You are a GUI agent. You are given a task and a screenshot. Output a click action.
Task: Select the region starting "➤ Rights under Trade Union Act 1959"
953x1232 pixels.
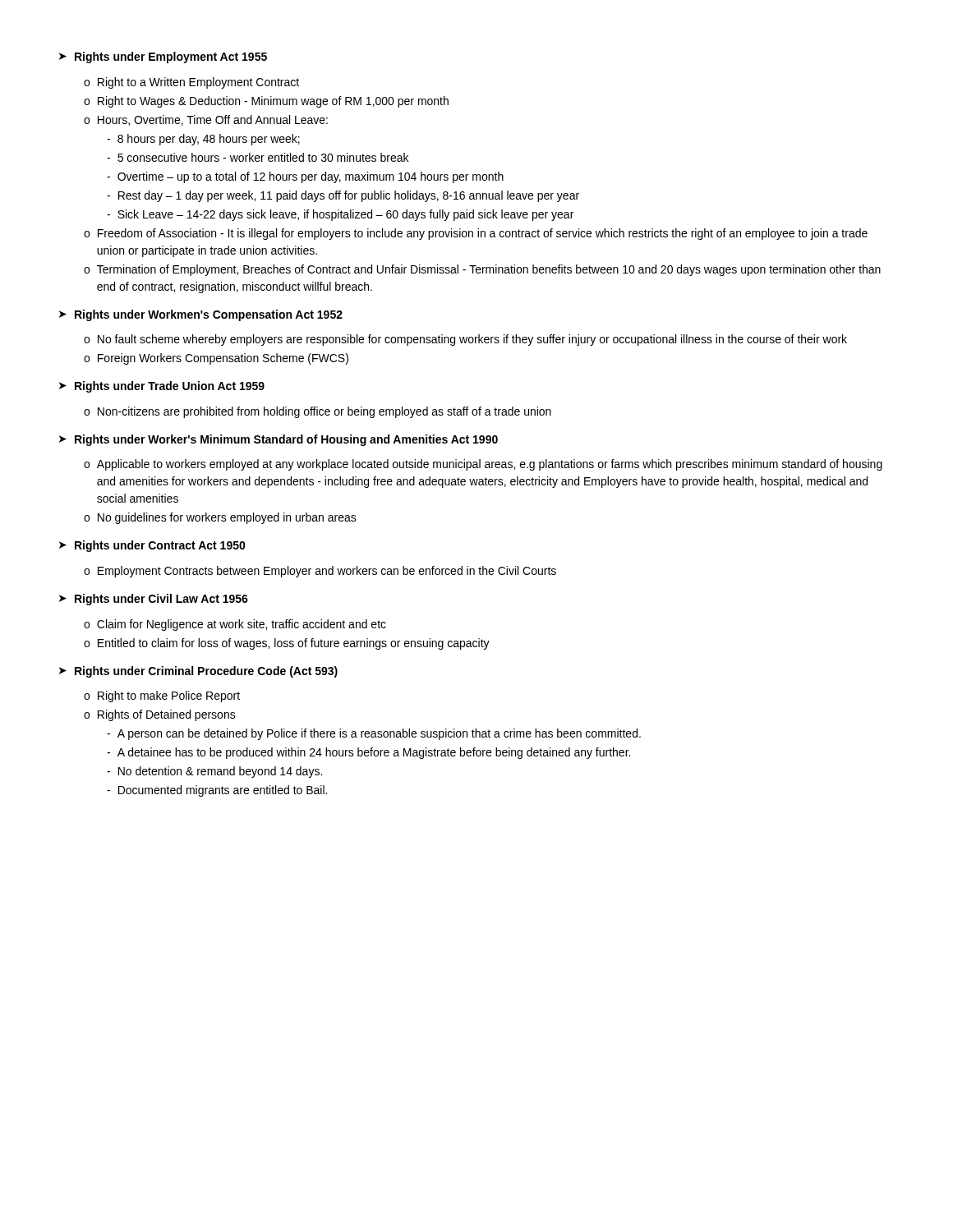click(x=161, y=387)
